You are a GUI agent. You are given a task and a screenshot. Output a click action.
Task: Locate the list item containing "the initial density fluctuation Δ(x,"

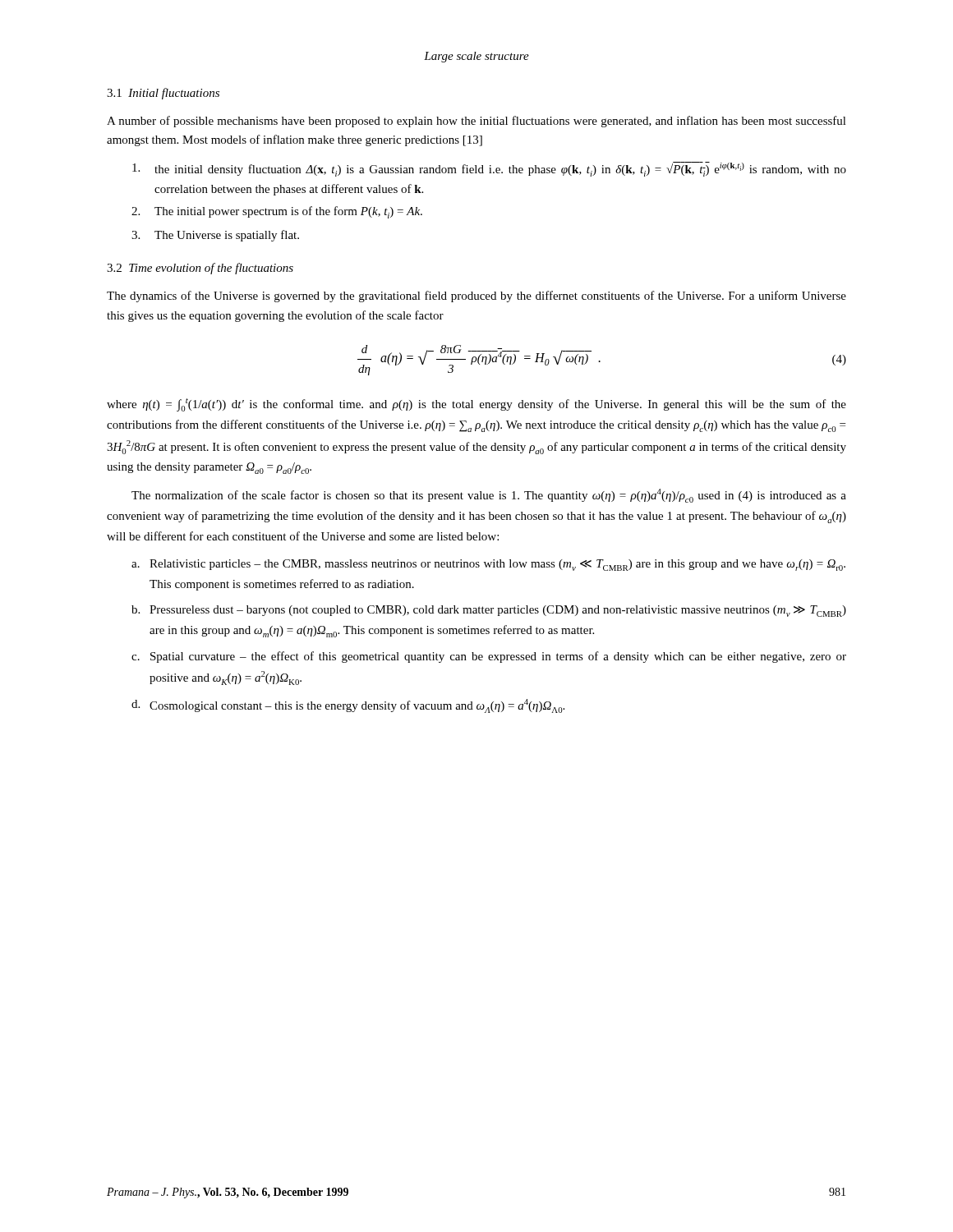[x=489, y=179]
